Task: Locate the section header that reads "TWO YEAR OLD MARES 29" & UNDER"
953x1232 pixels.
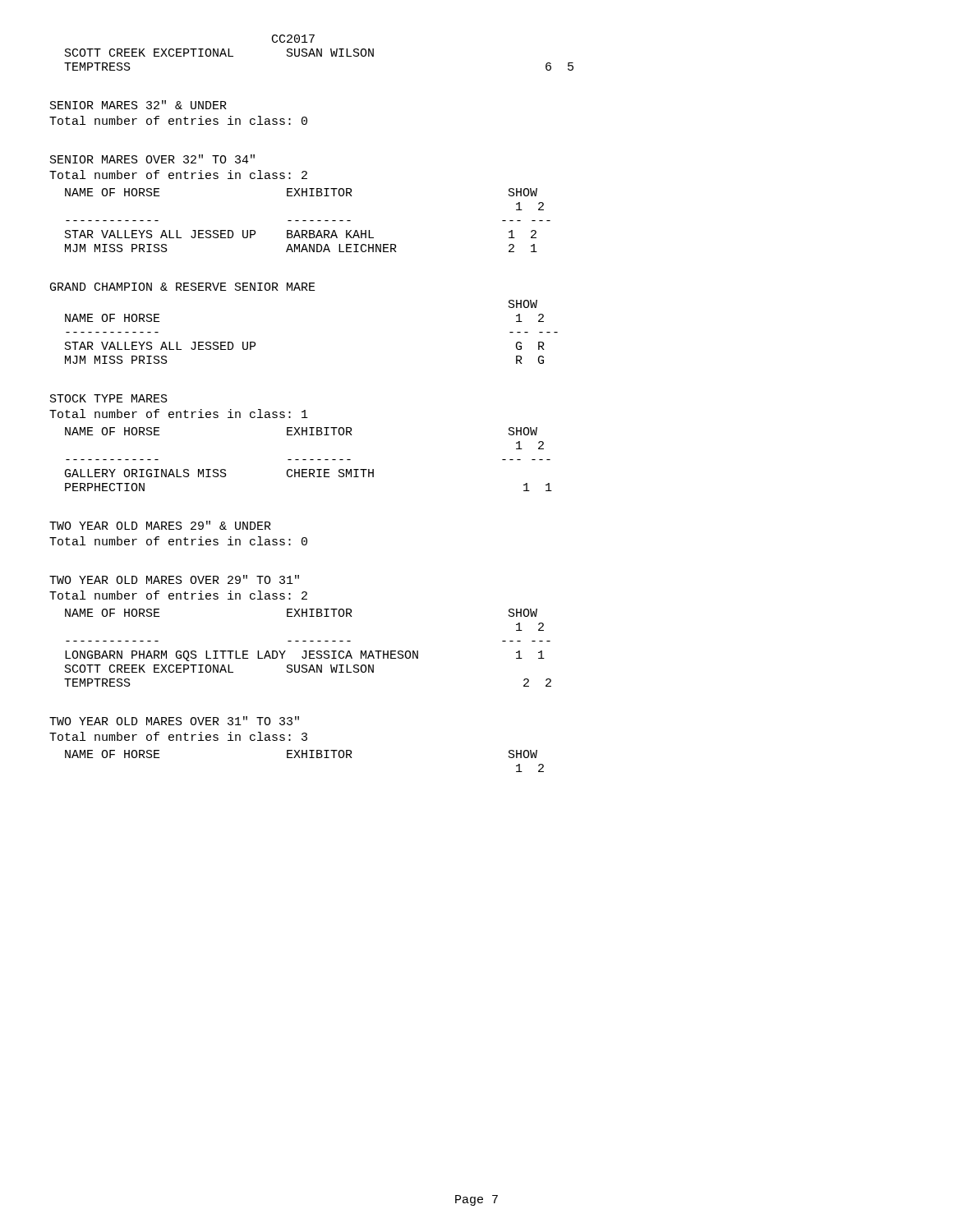Action: point(160,525)
